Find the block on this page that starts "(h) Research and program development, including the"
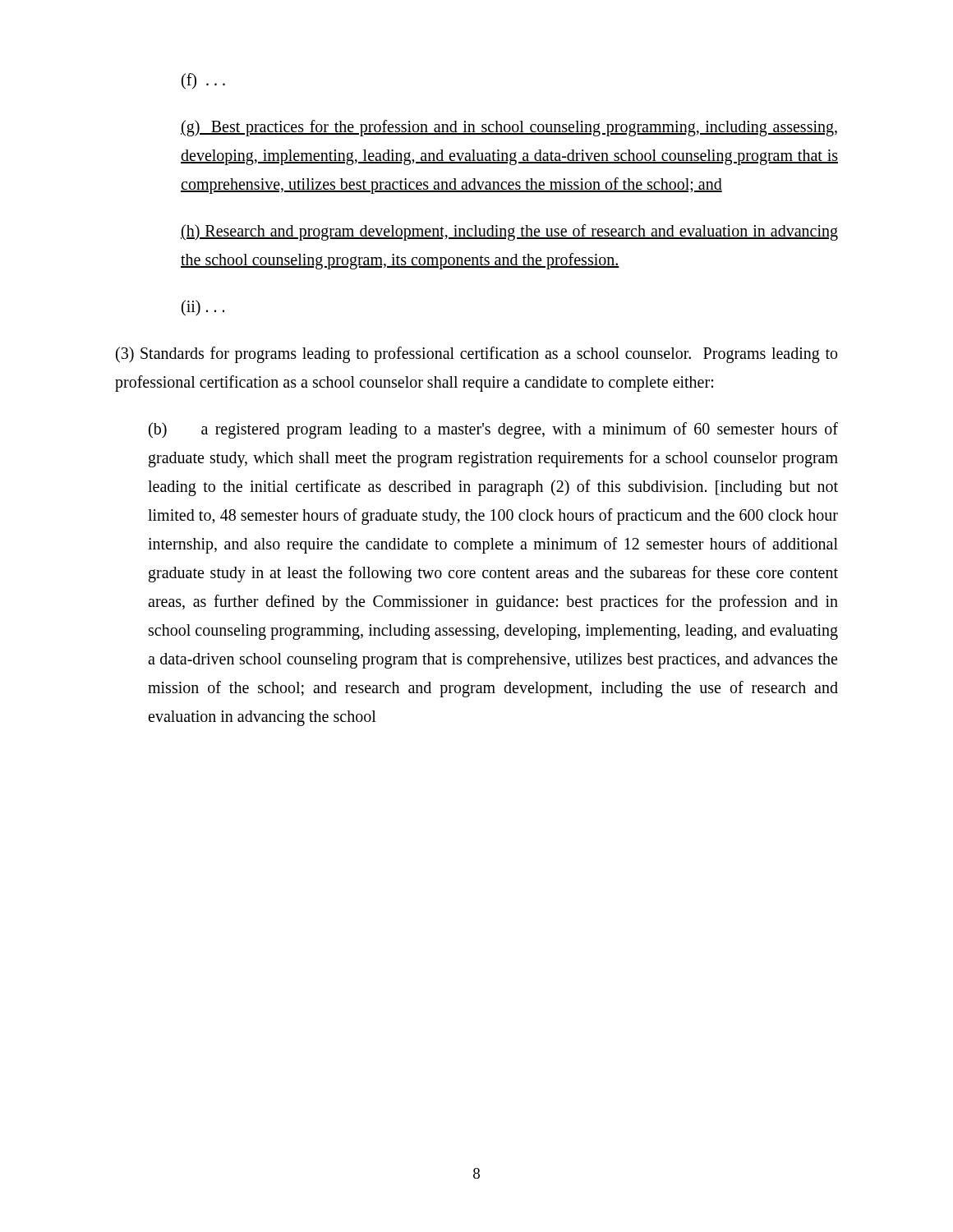This screenshot has height=1232, width=953. 509,246
